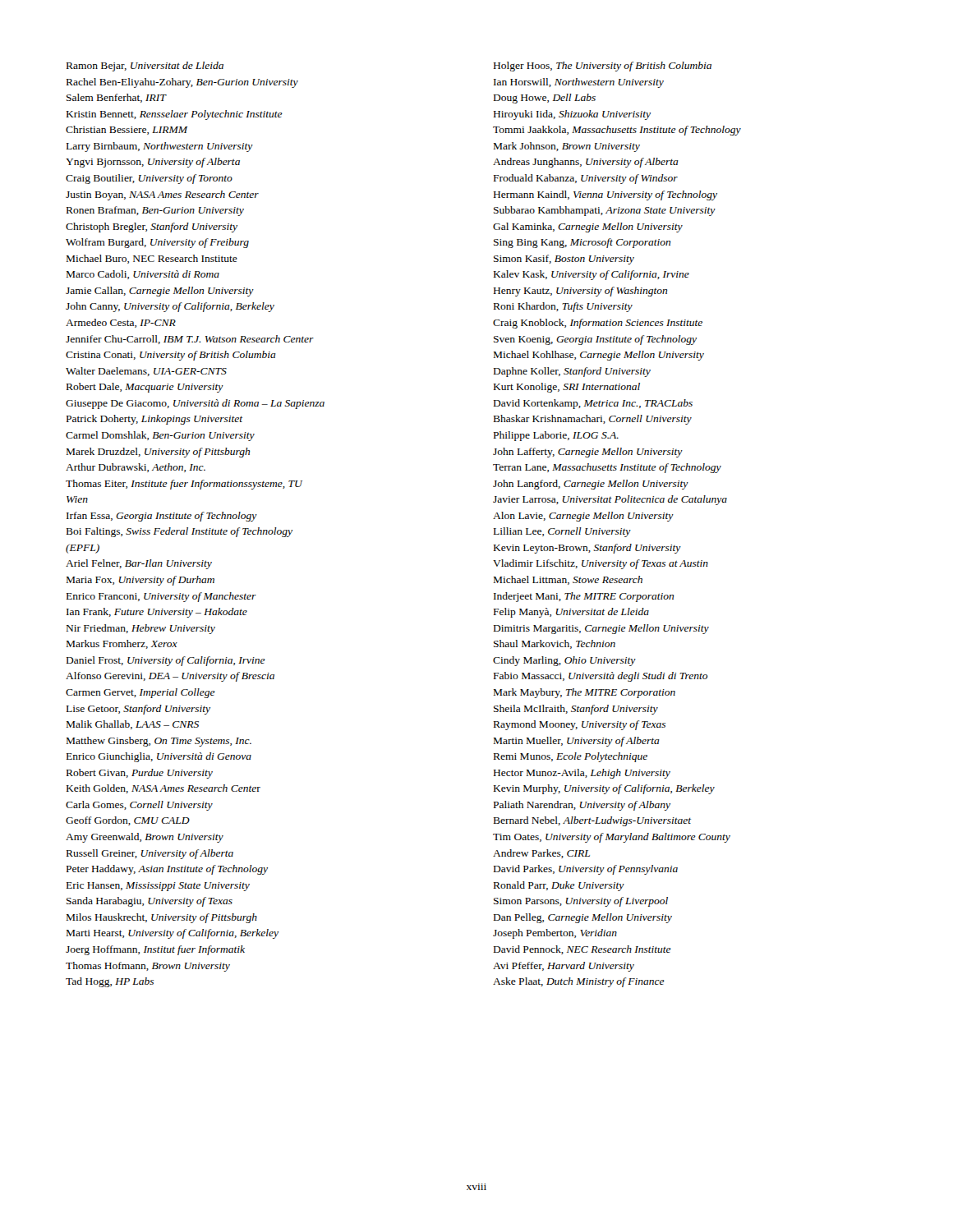Locate the passage starting "Sing Bing Kang, Microsoft Corporation"
Viewport: 953px width, 1232px height.
point(582,243)
